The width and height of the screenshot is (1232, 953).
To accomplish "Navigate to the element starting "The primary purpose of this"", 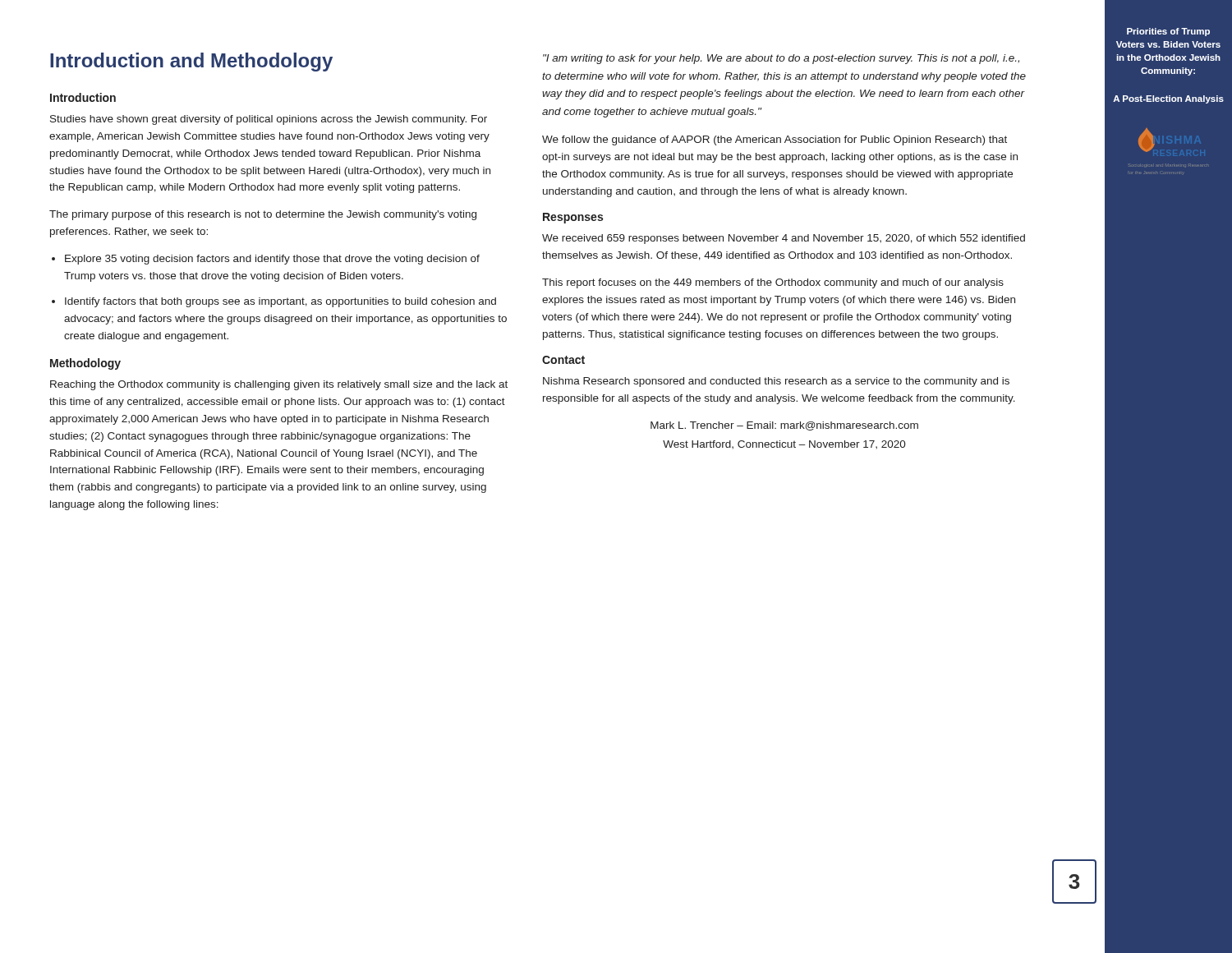I will point(279,224).
